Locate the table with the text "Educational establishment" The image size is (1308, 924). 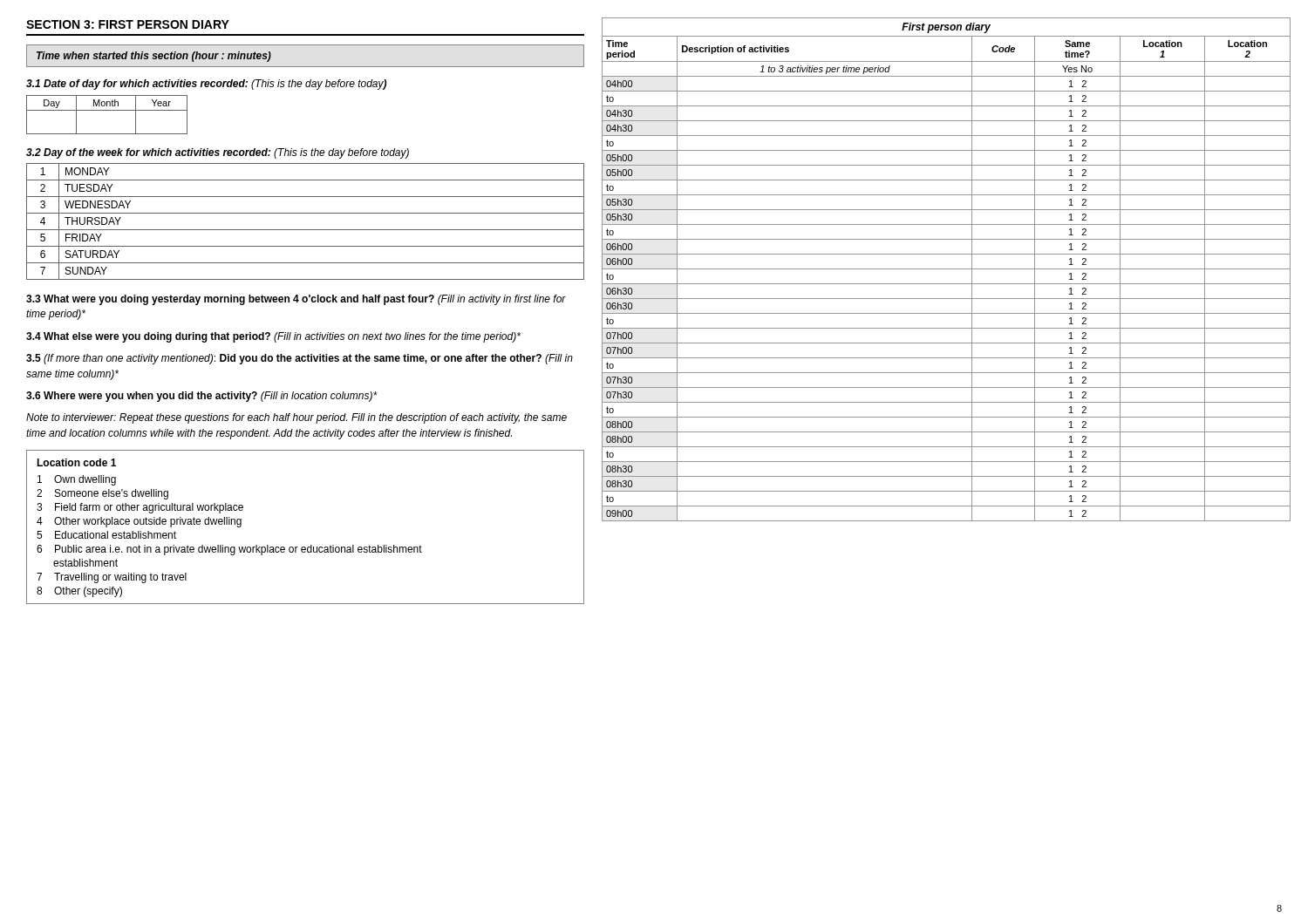305,527
